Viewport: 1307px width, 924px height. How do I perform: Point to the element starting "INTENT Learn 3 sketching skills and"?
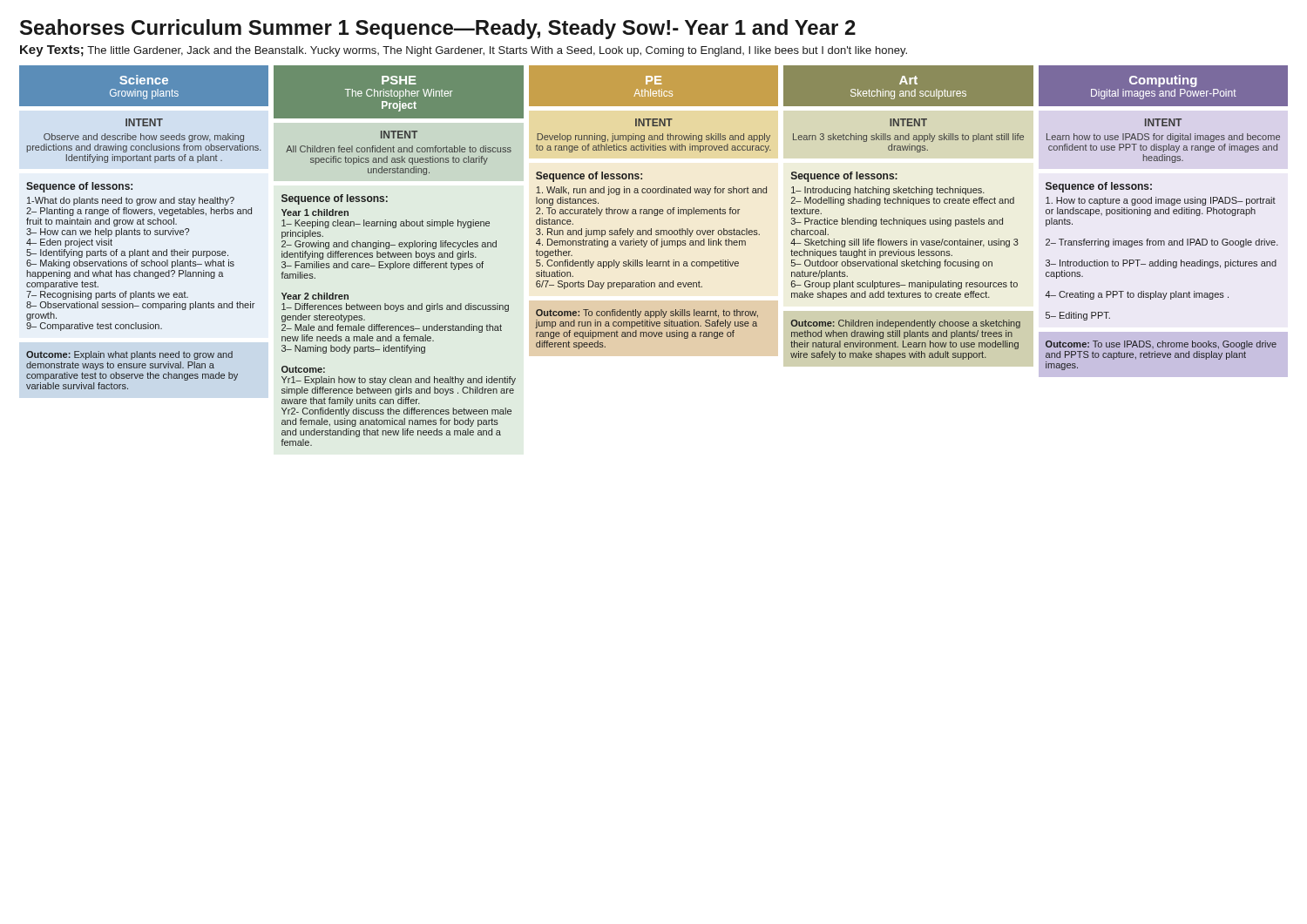(x=908, y=135)
